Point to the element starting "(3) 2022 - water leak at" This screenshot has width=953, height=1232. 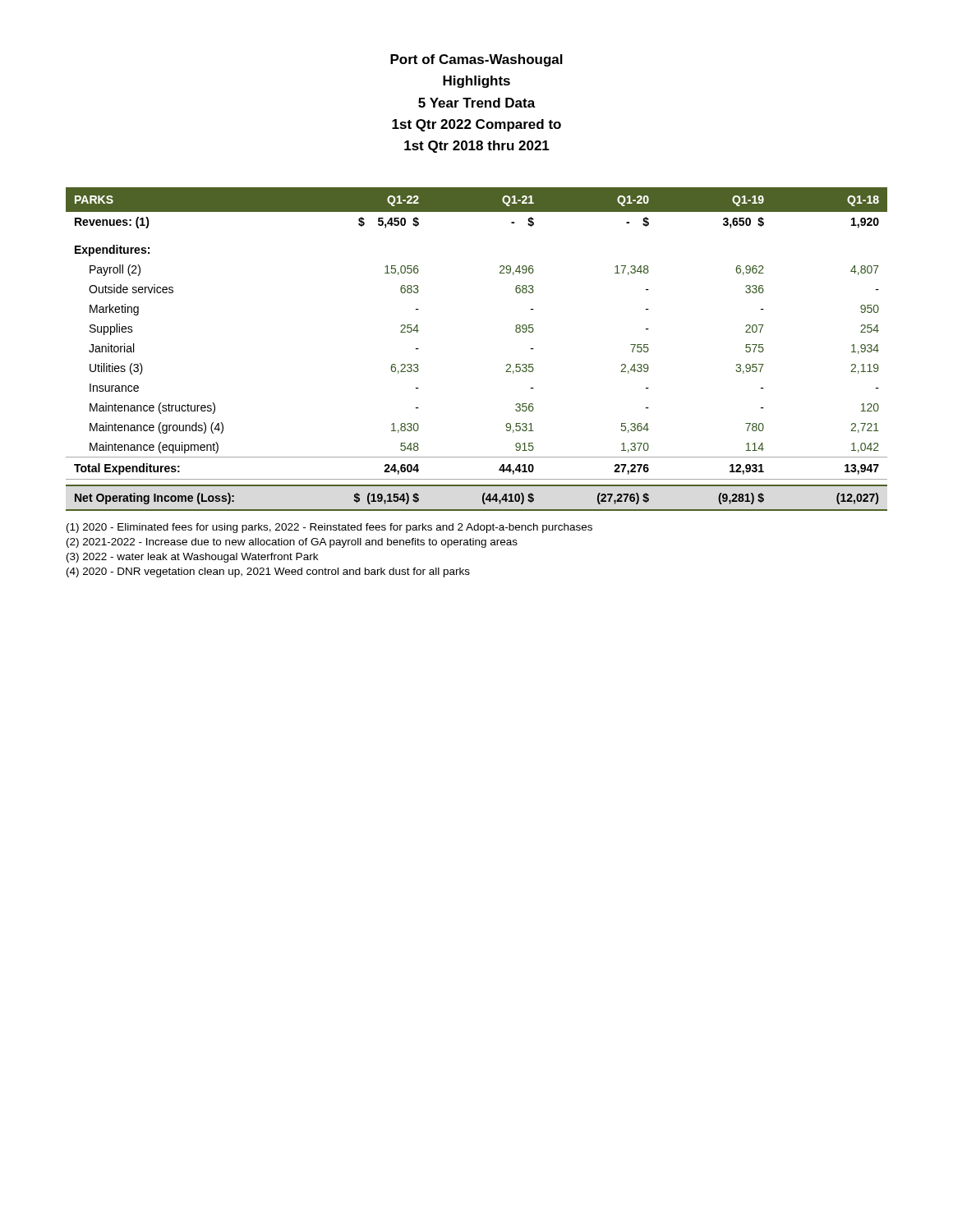click(x=192, y=556)
